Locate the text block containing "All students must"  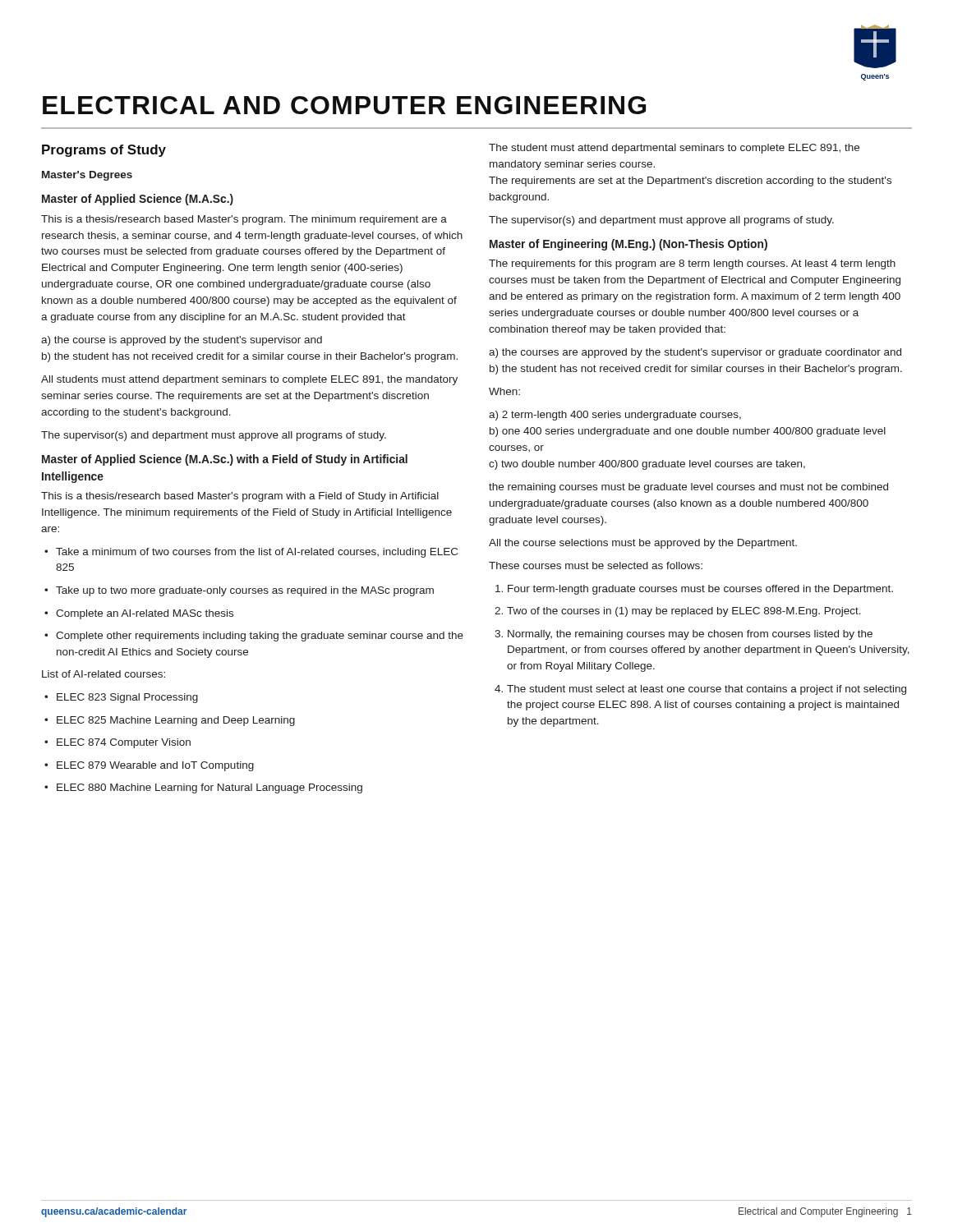coord(253,396)
